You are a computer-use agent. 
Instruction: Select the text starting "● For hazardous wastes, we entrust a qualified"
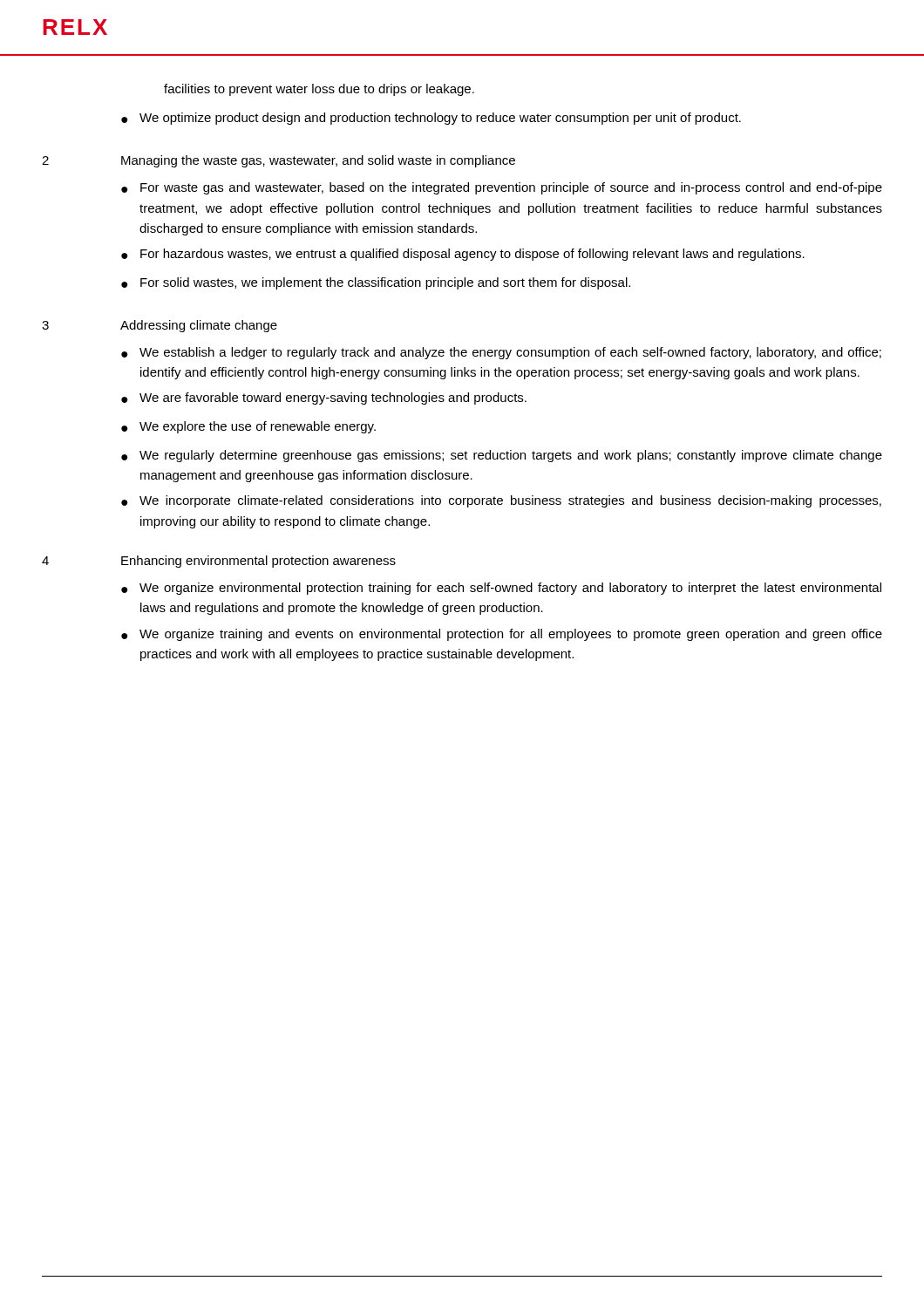pyautogui.click(x=501, y=255)
